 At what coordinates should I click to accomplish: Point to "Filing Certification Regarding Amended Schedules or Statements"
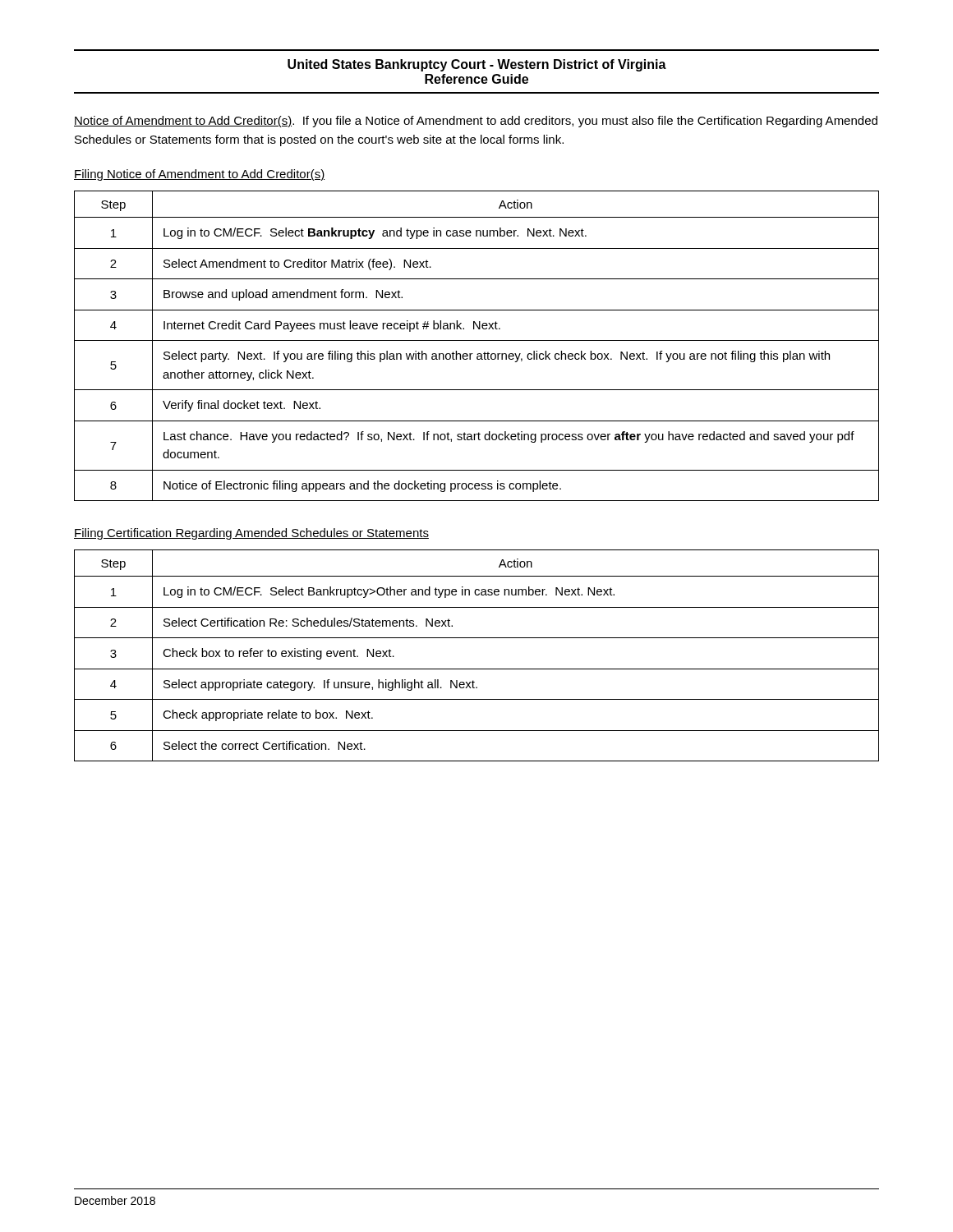pyautogui.click(x=251, y=533)
